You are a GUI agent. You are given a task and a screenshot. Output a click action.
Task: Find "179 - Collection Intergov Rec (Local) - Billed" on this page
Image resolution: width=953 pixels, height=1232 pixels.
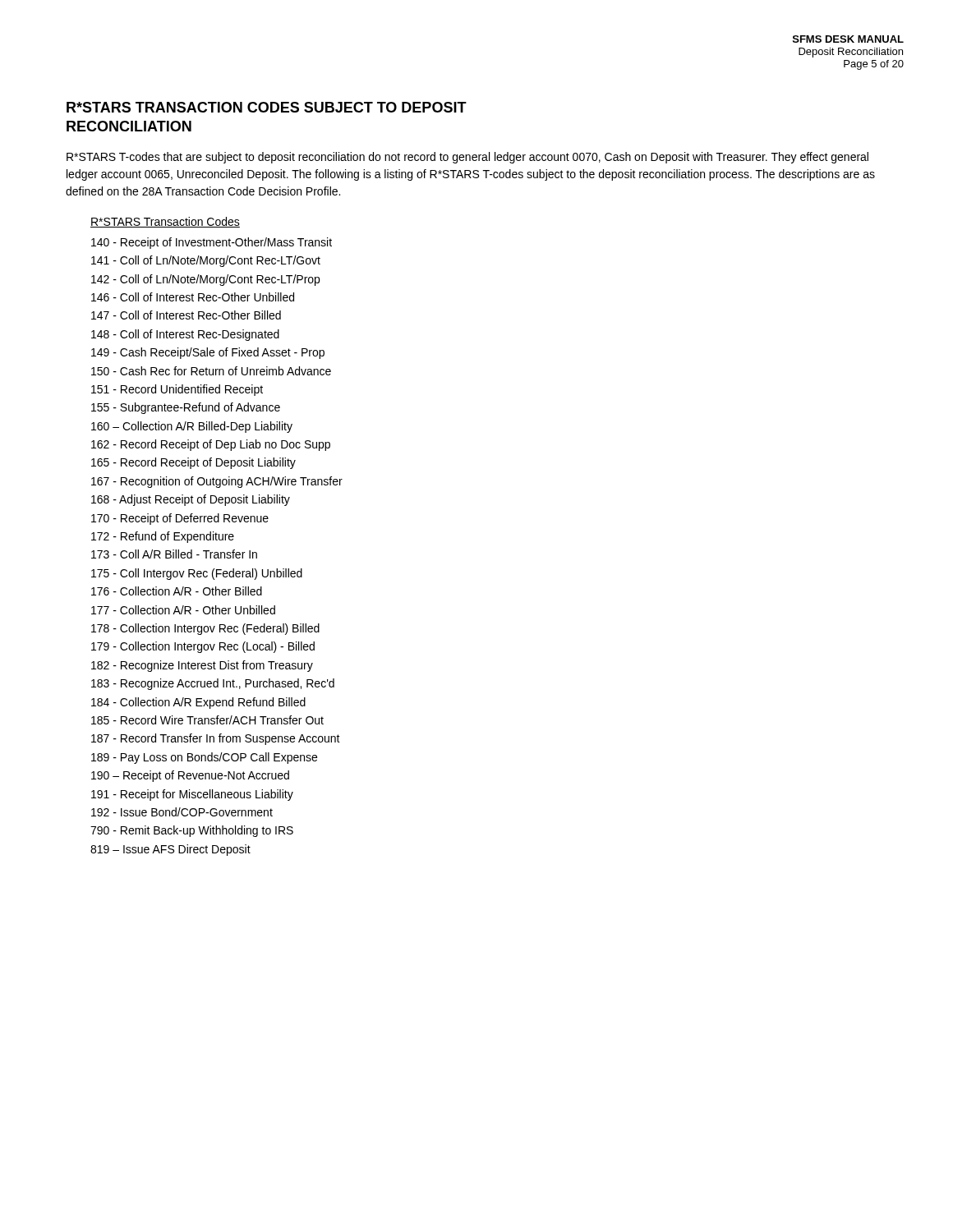pos(203,647)
